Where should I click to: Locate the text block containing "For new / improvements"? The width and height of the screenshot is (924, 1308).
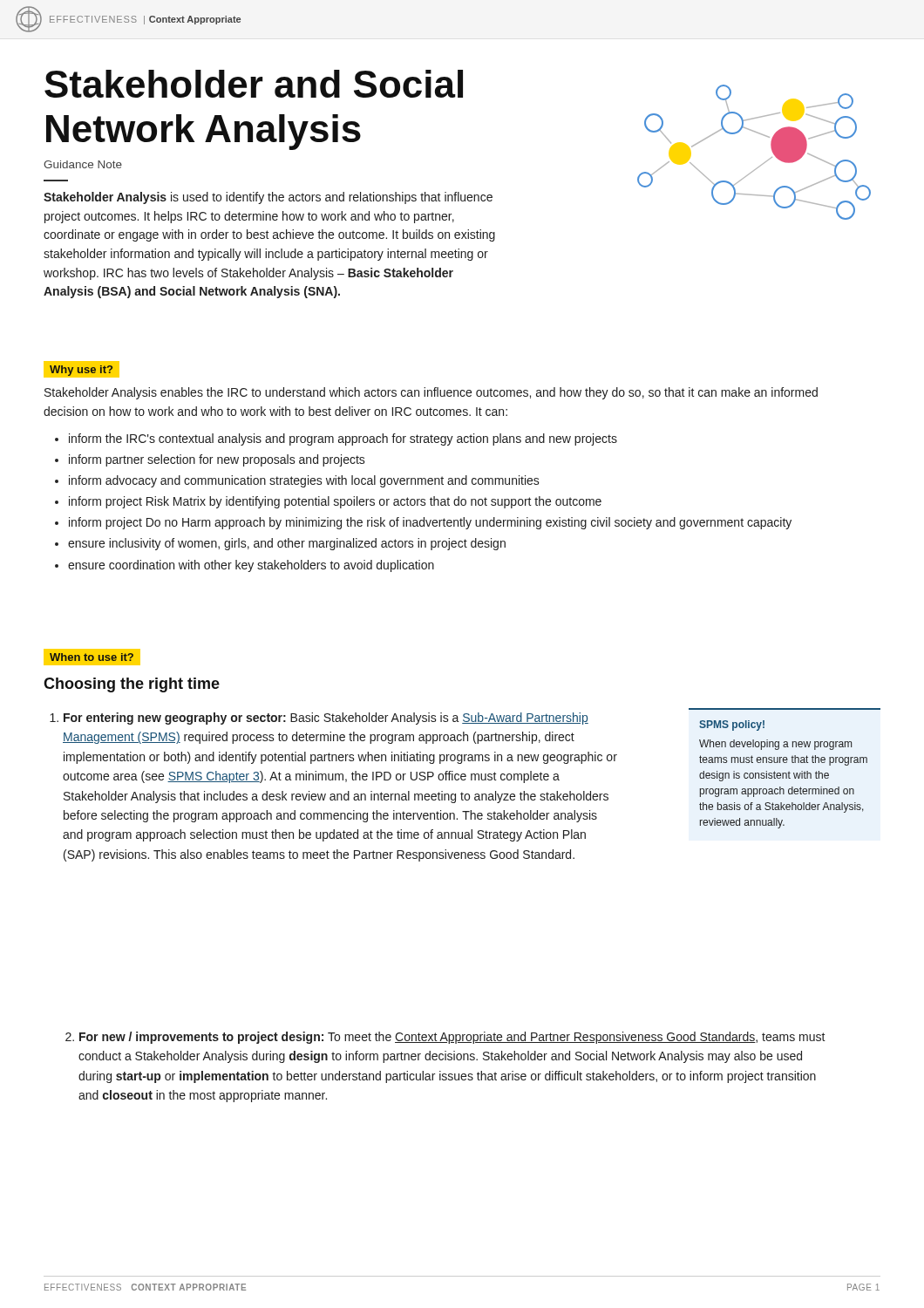click(x=436, y=1066)
